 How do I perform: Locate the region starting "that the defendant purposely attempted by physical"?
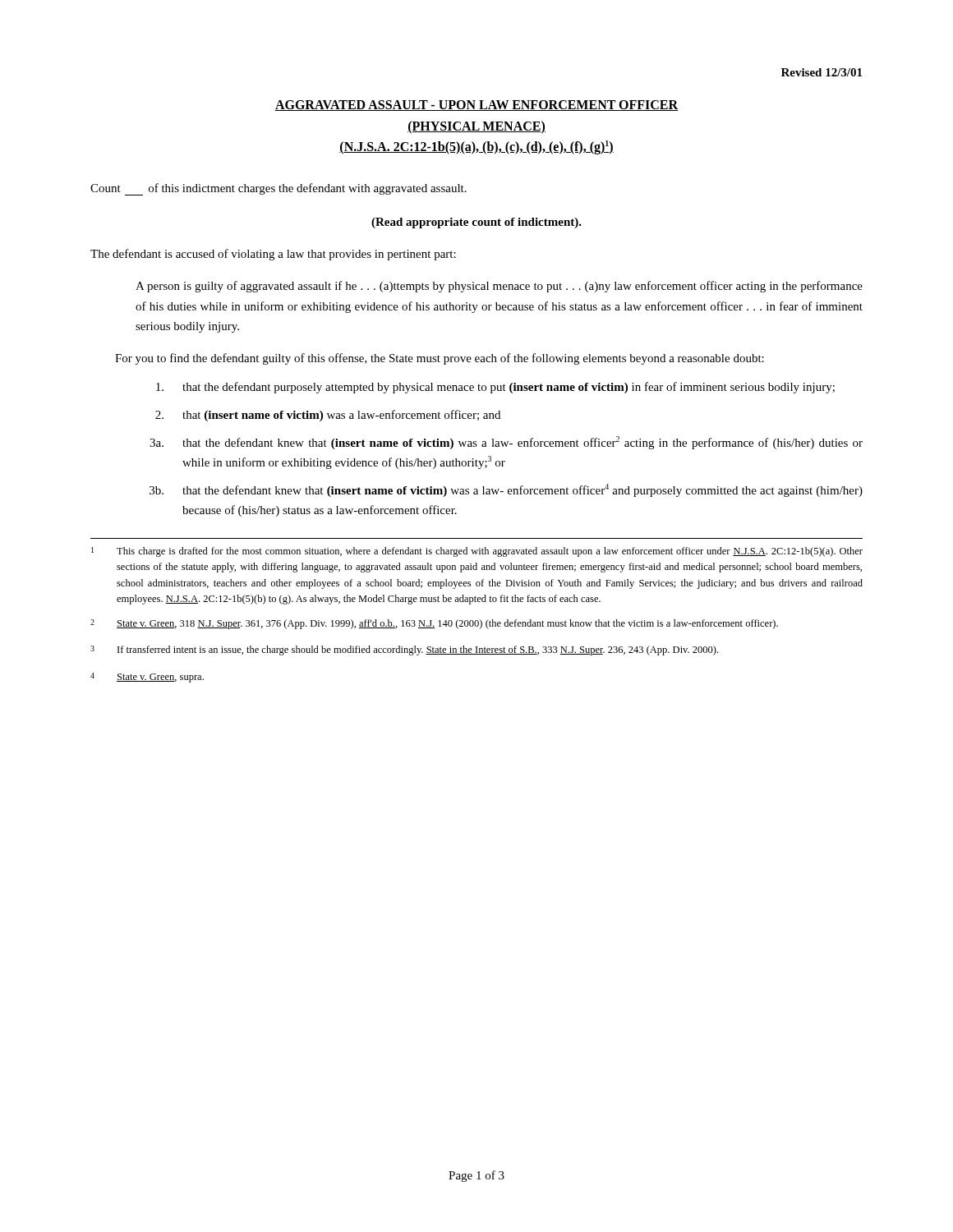[476, 387]
